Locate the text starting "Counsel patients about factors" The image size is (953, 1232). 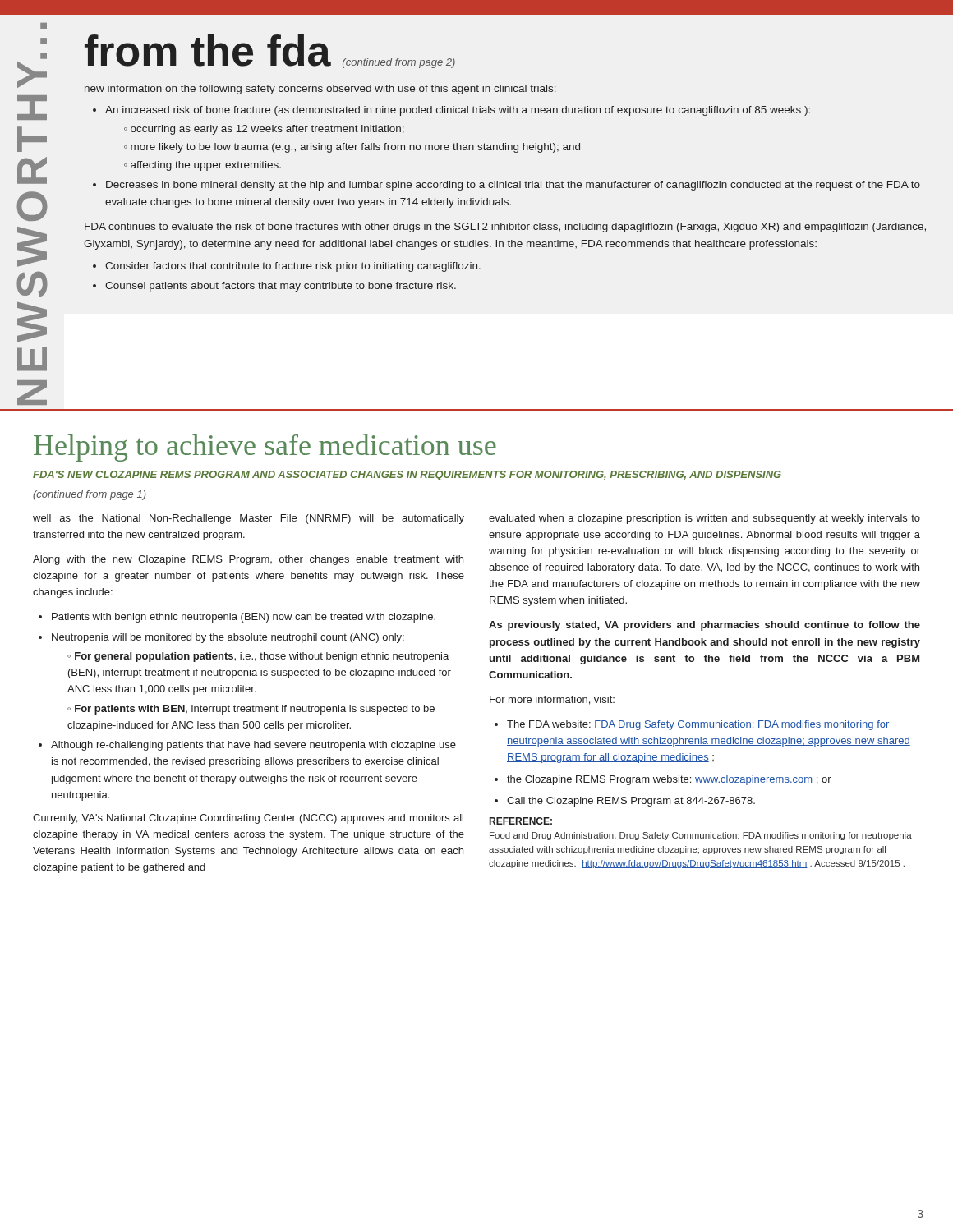point(281,285)
